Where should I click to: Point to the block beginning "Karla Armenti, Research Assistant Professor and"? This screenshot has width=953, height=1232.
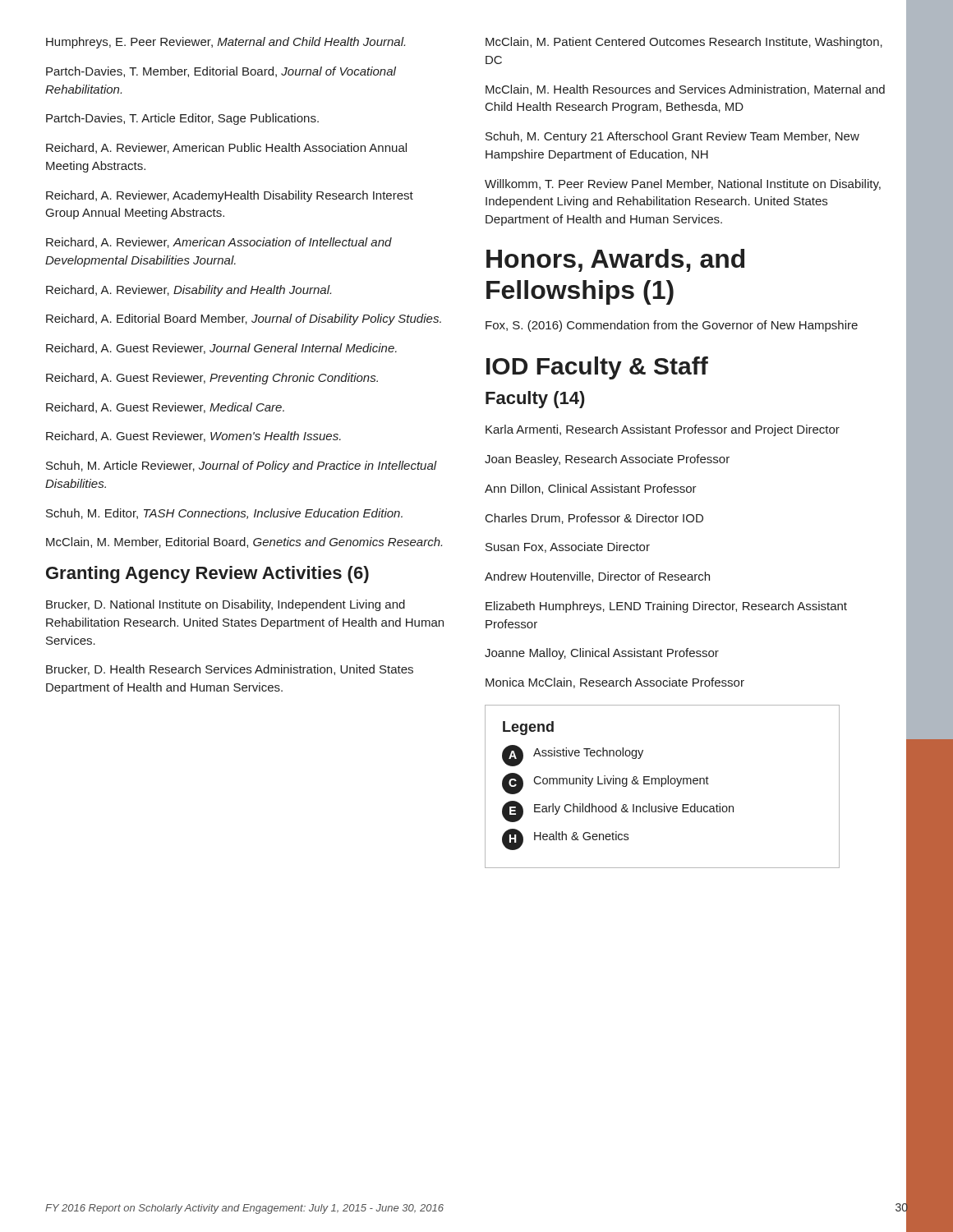(x=662, y=429)
